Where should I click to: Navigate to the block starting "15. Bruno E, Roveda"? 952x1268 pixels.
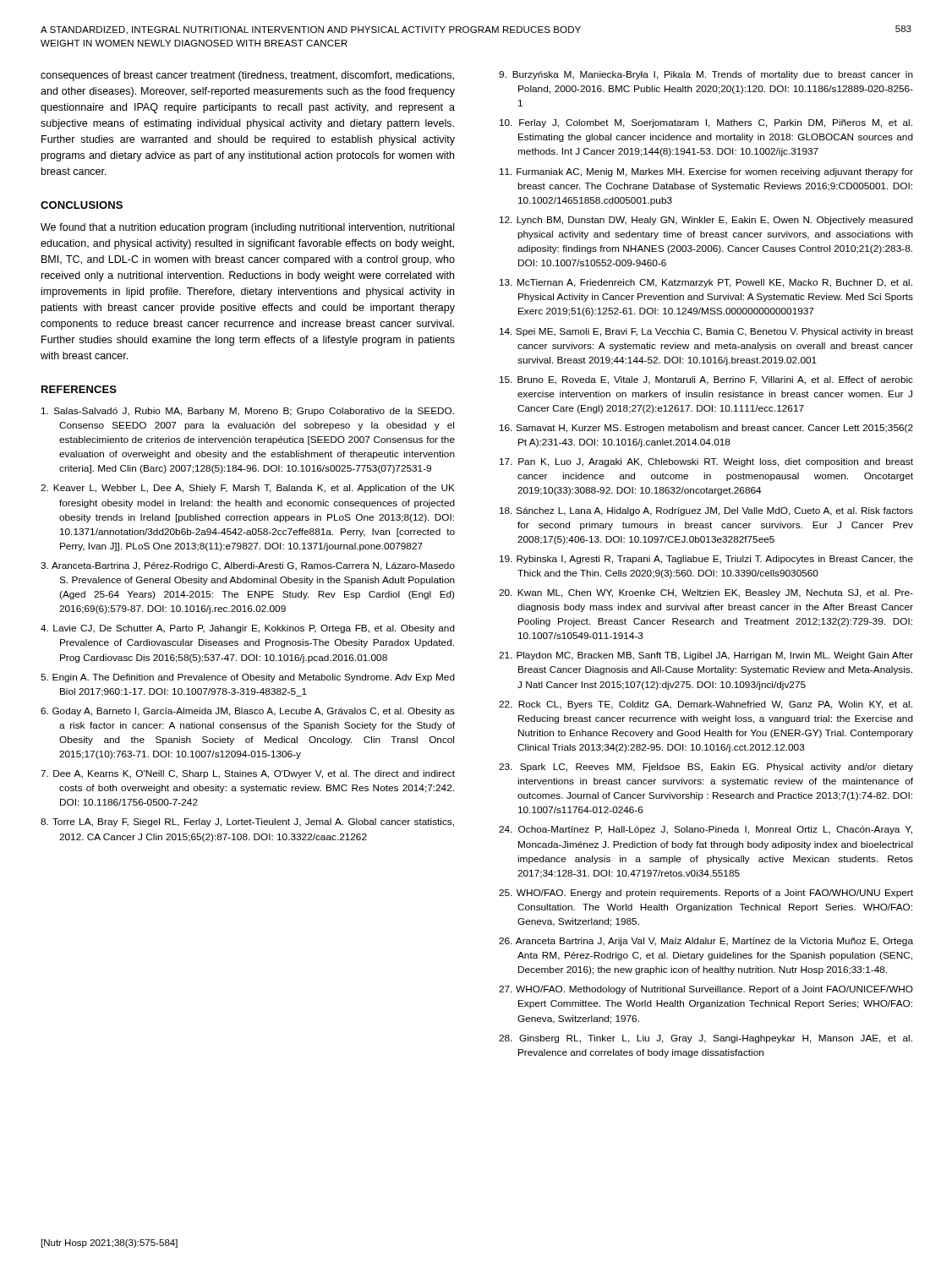click(706, 394)
